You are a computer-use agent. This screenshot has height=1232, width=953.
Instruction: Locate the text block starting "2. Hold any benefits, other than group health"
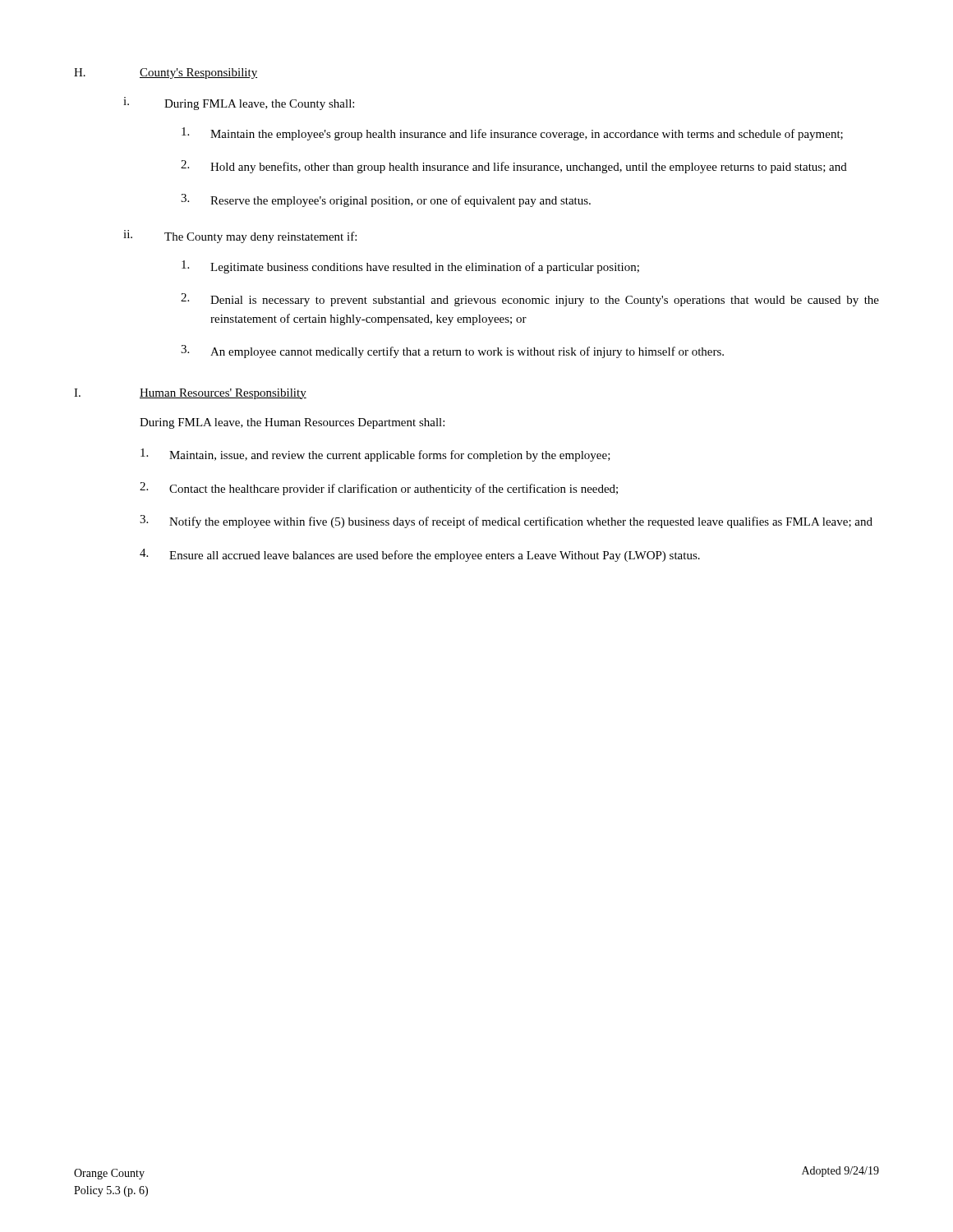530,167
